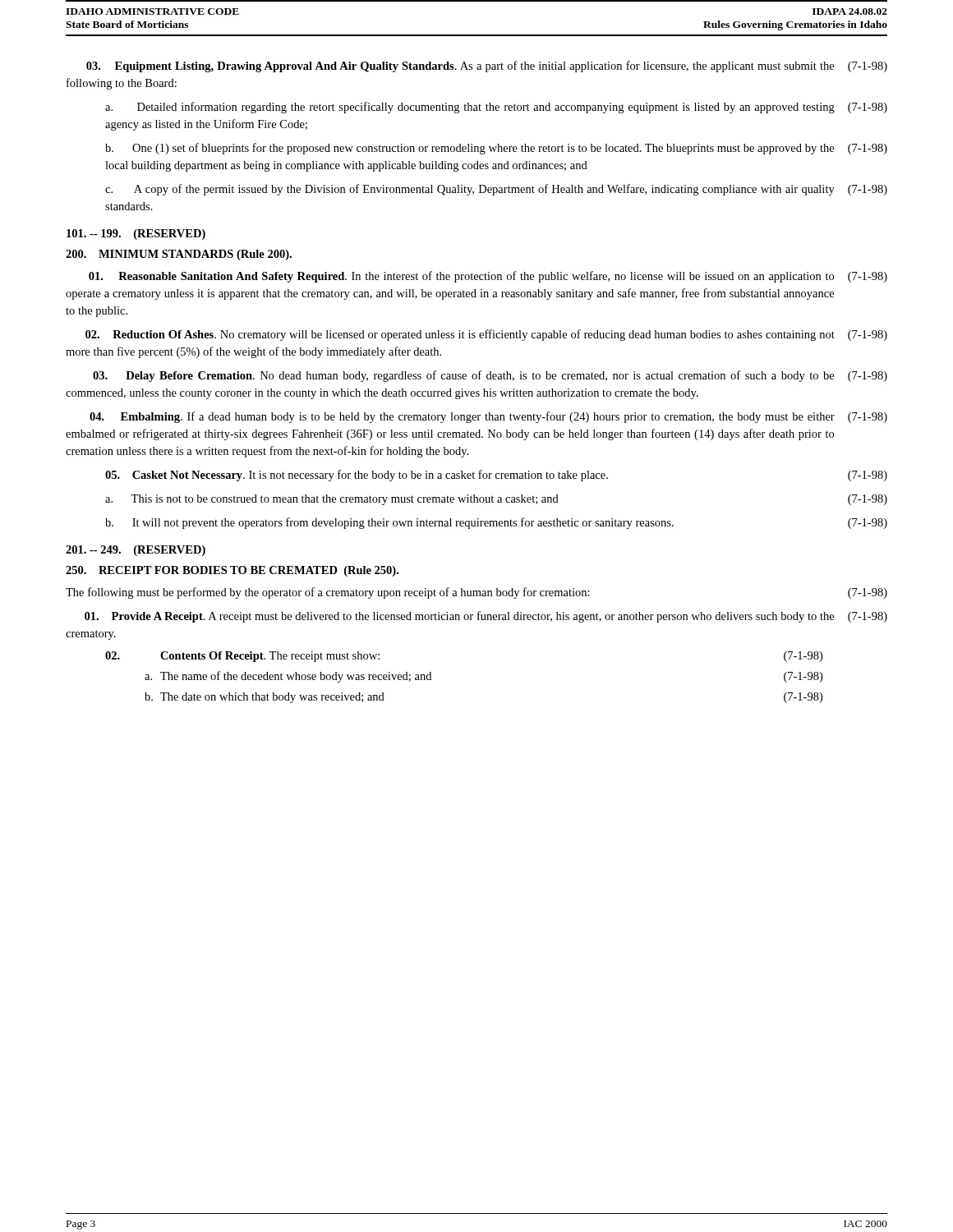
Task: Locate the block of text that opens with "b. One (1) set of blueprints"
Action: pos(476,157)
